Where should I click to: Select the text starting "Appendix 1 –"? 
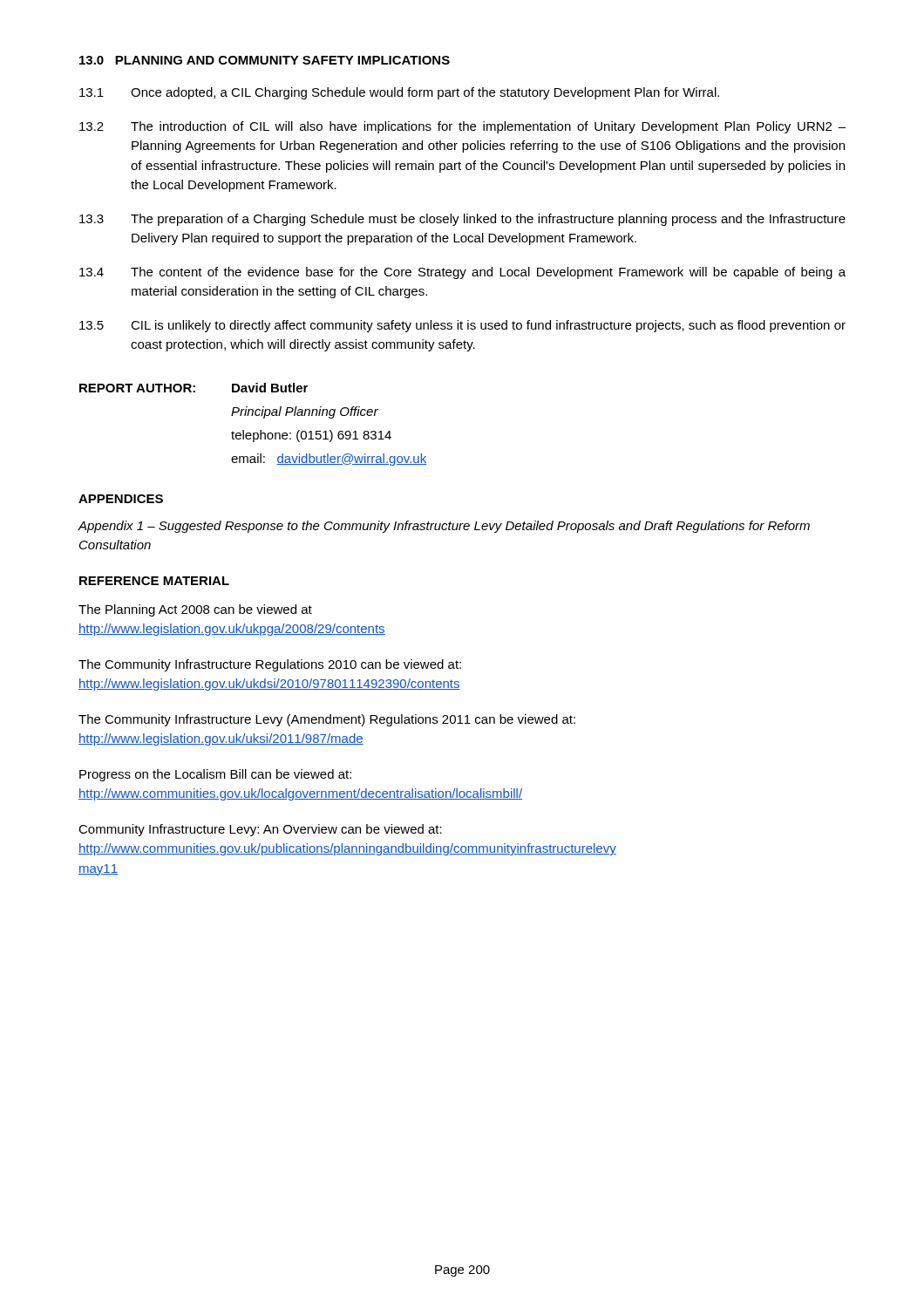tap(444, 535)
